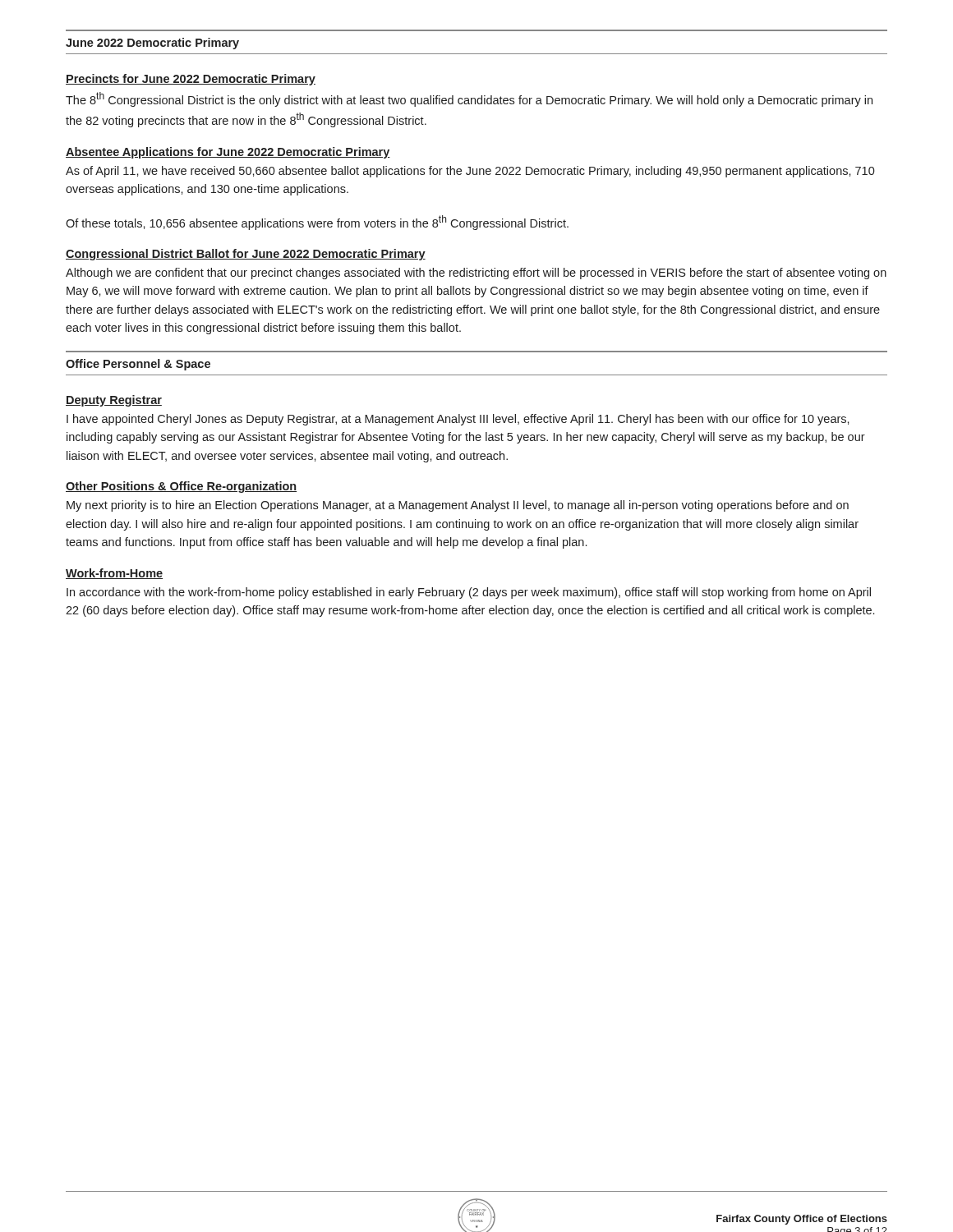The image size is (953, 1232).
Task: Find the section header that says "Congressional District Ballot for June 2022 Democratic Primary"
Action: point(245,254)
